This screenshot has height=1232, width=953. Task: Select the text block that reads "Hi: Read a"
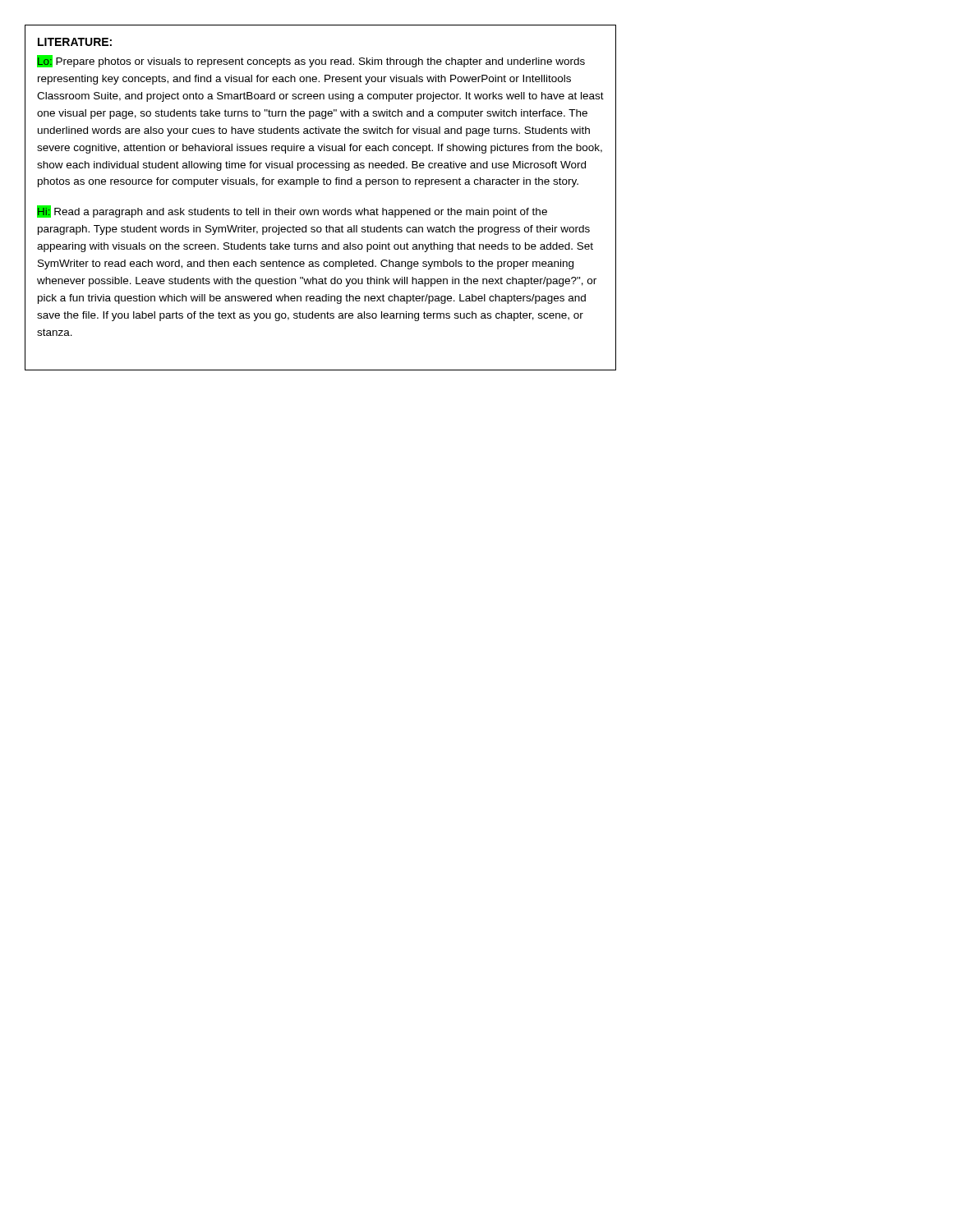click(x=317, y=272)
